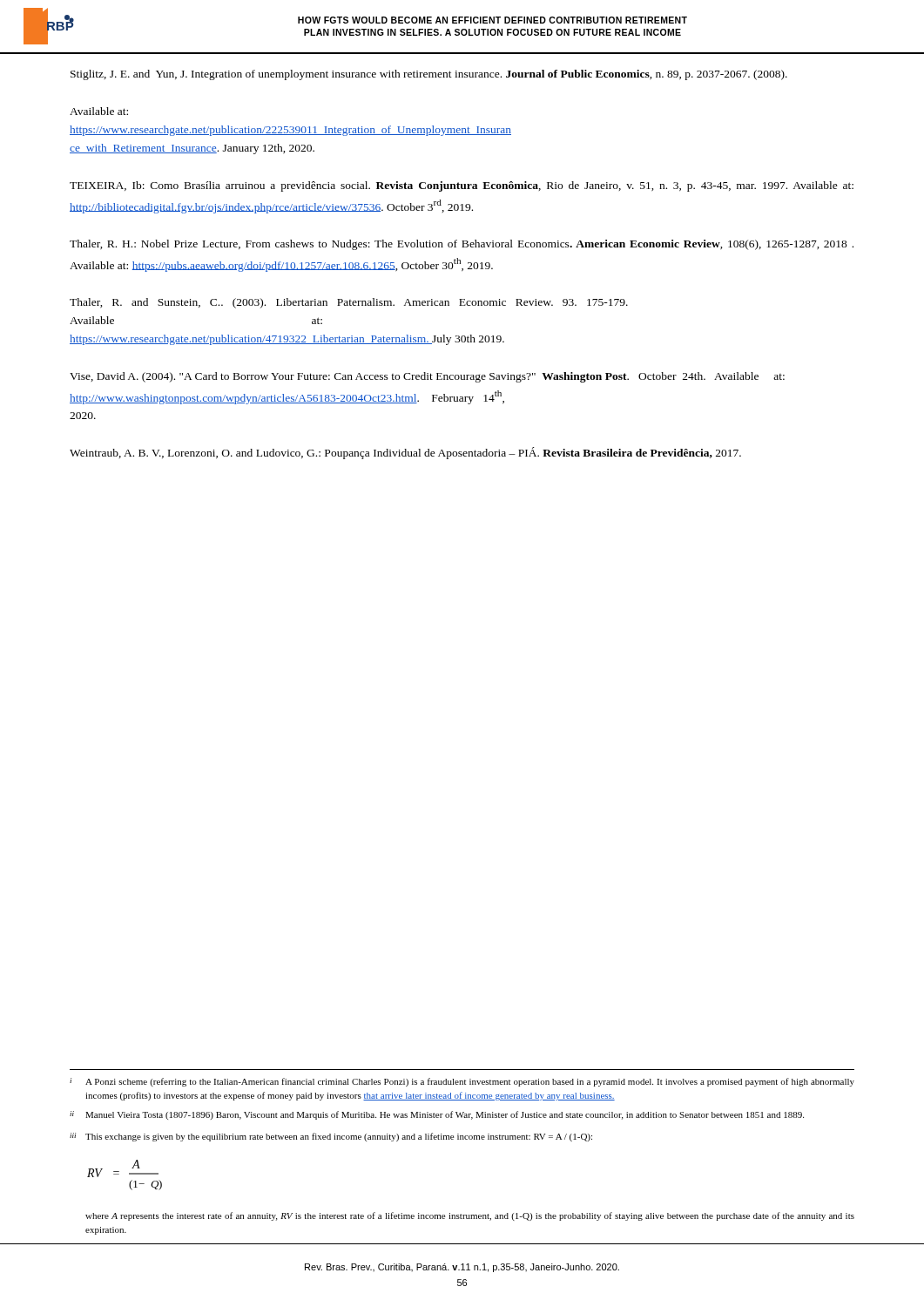Navigate to the region starting "Vise, David A. (2004). "A"
The image size is (924, 1307).
427,396
